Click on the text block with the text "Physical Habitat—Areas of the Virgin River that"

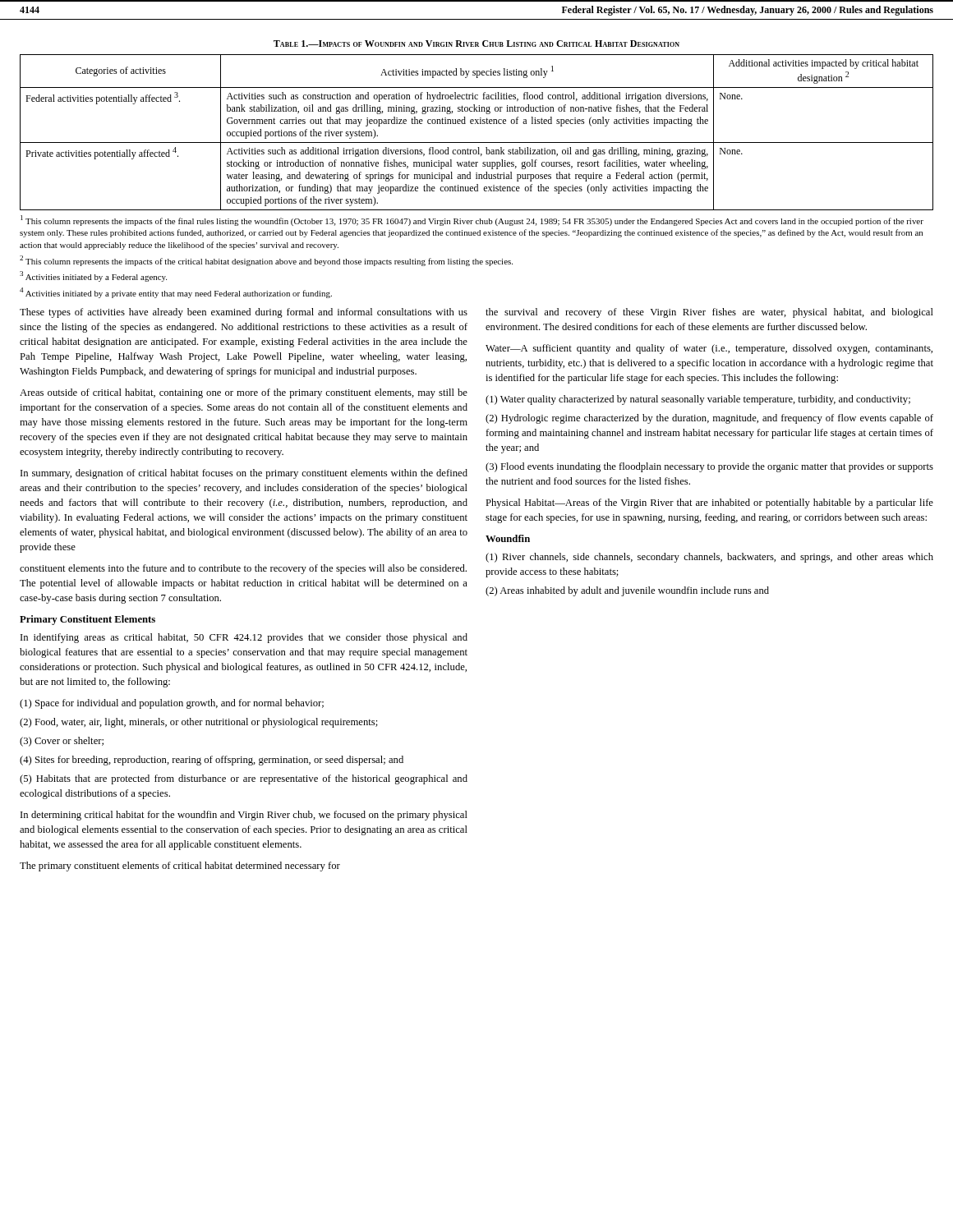point(709,510)
